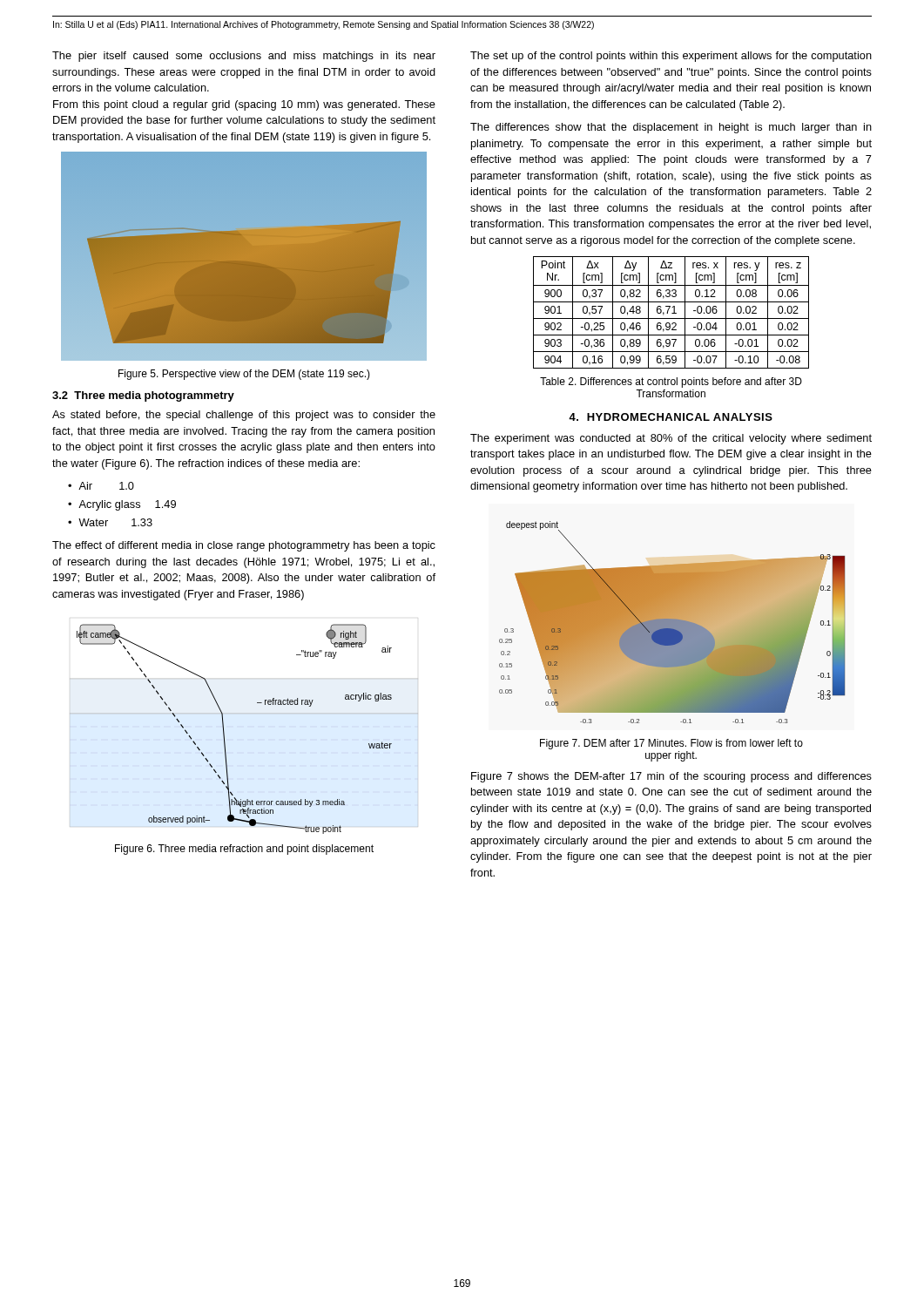
Task: Navigate to the element starting "Figure 7 shows"
Action: (x=671, y=824)
